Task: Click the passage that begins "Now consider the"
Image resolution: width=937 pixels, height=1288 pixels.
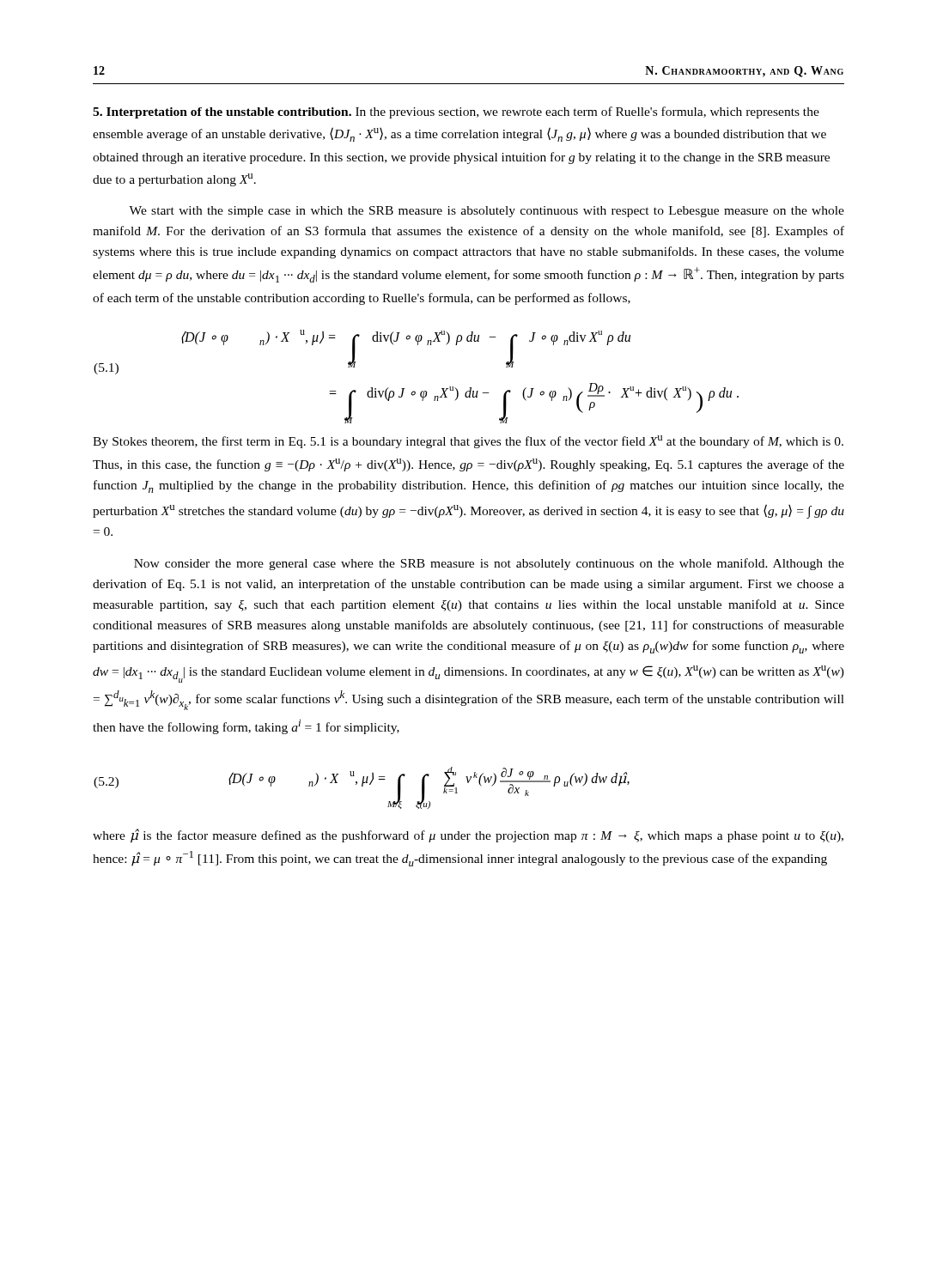Action: tap(468, 645)
